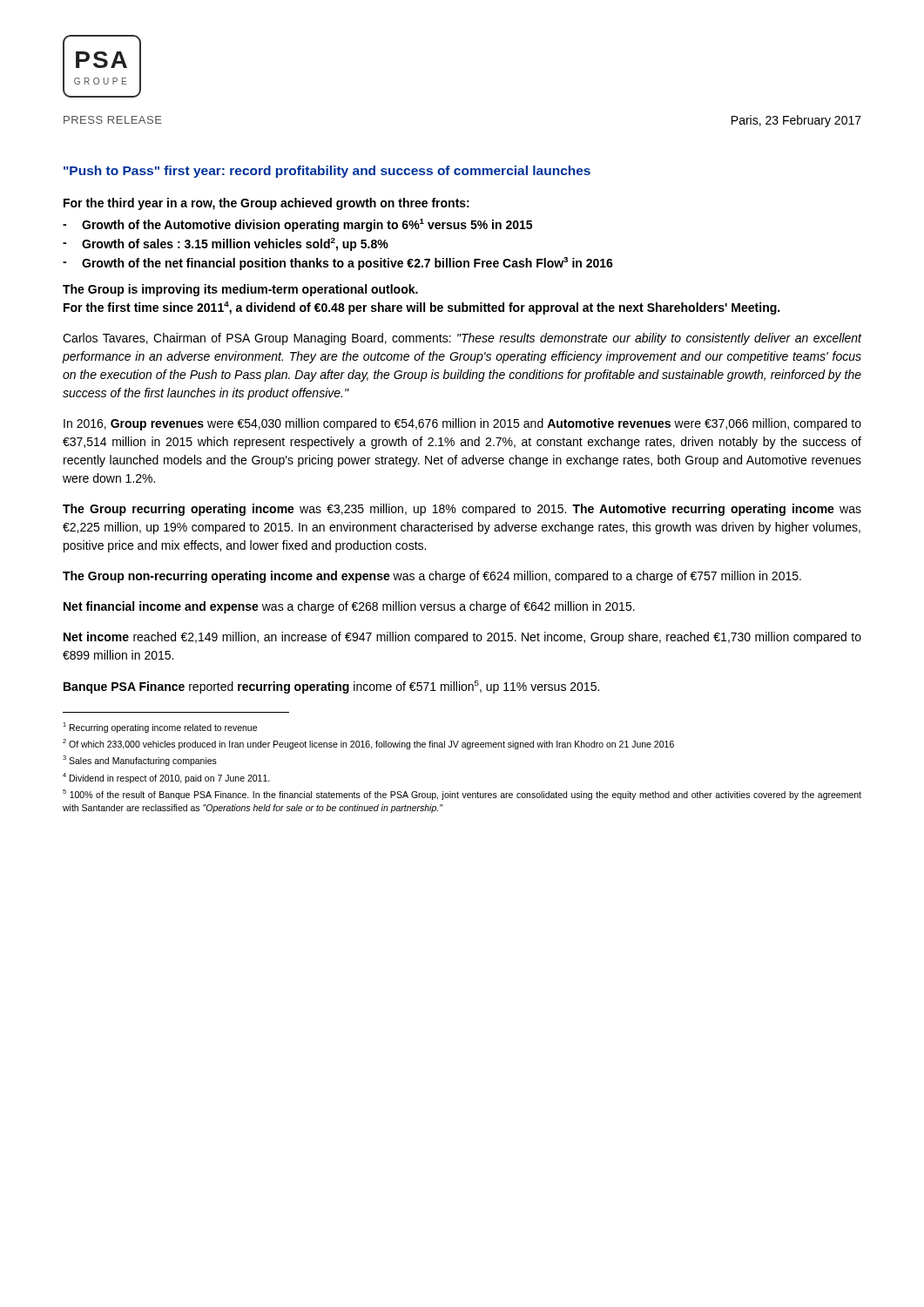The height and width of the screenshot is (1307, 924).
Task: Click where it says "1 Recurring operating income related to revenue"
Action: 160,726
